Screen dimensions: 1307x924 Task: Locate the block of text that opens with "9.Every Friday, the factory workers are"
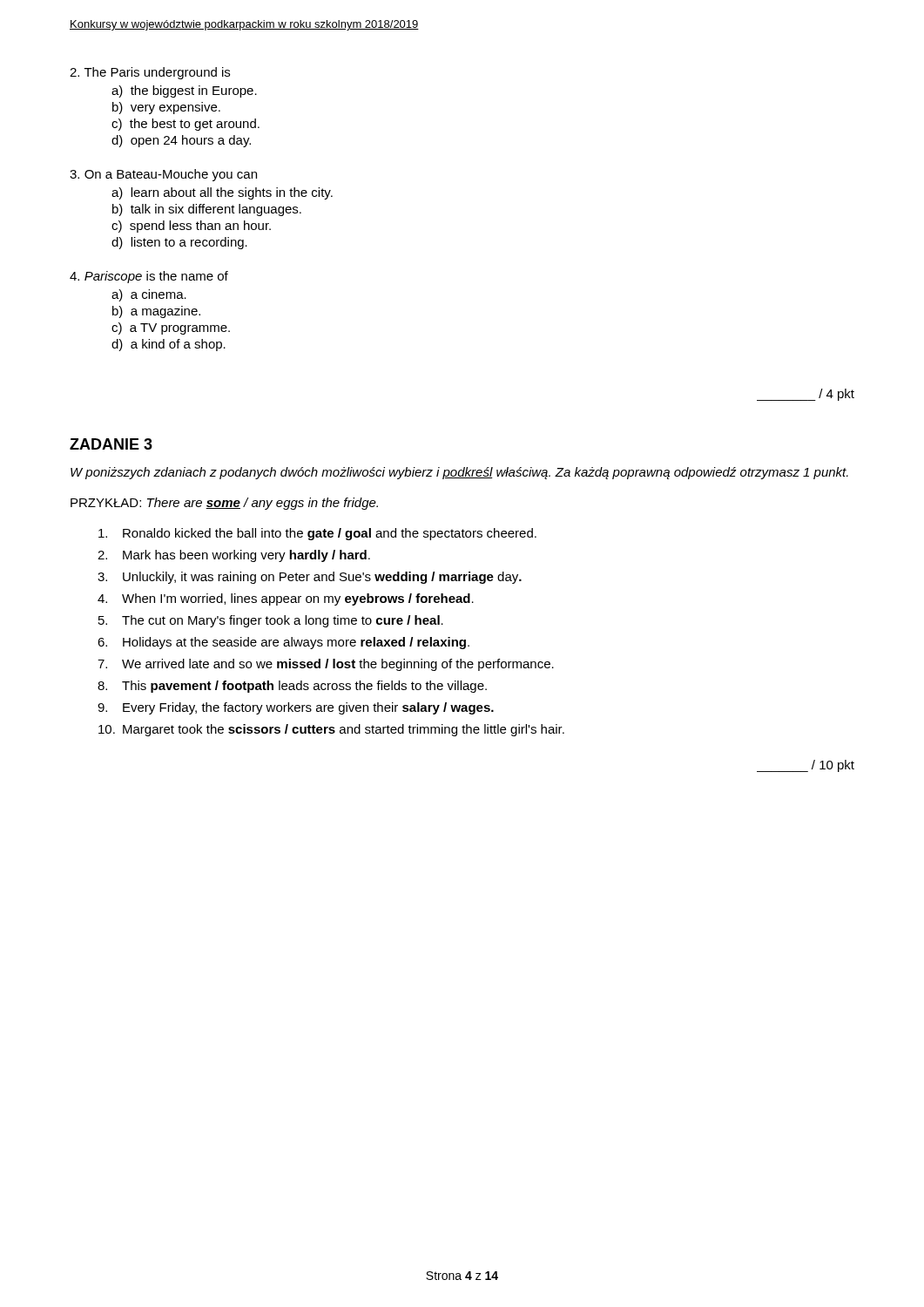point(296,707)
